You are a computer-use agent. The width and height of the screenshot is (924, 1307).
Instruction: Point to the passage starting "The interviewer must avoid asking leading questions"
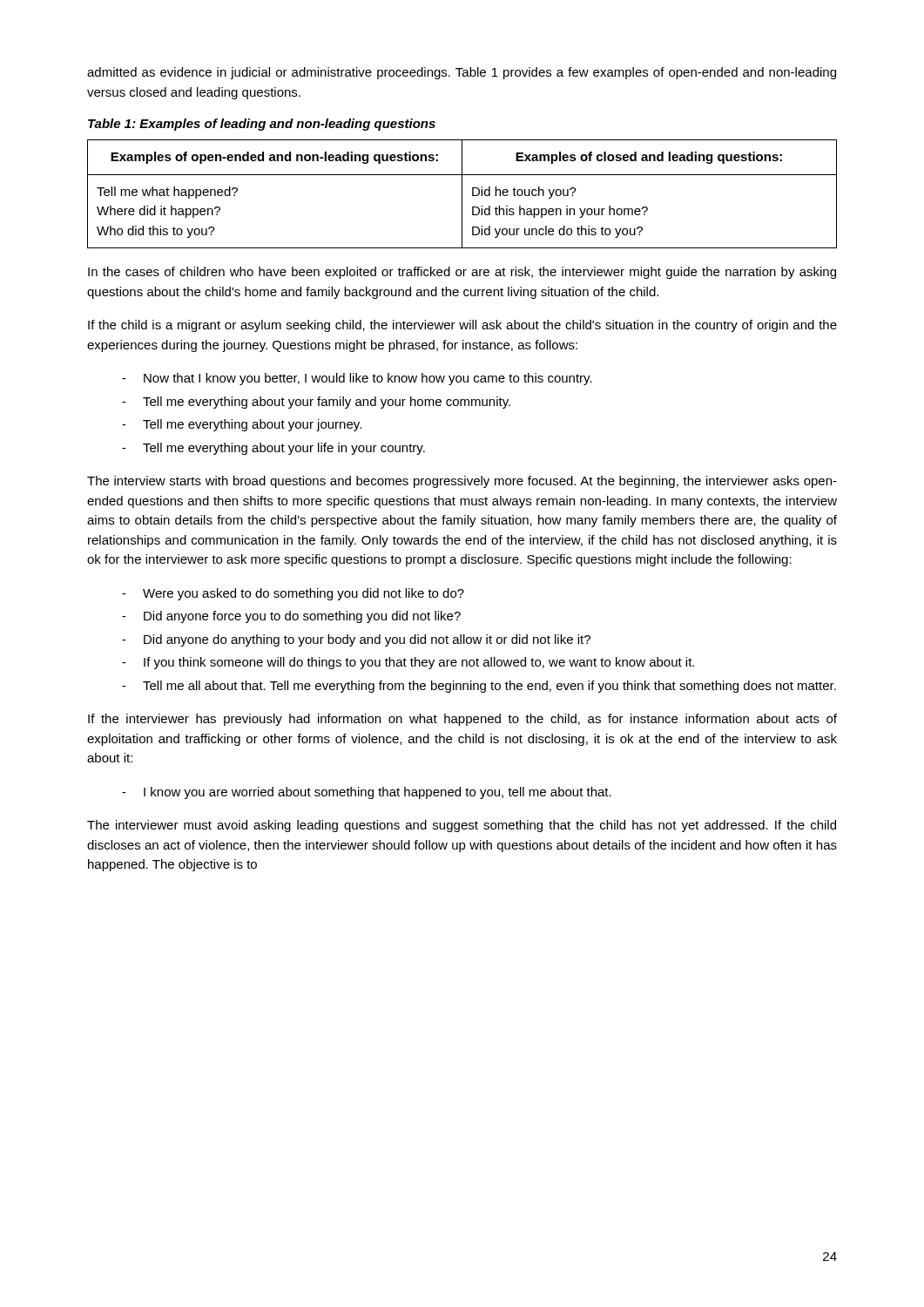462,844
